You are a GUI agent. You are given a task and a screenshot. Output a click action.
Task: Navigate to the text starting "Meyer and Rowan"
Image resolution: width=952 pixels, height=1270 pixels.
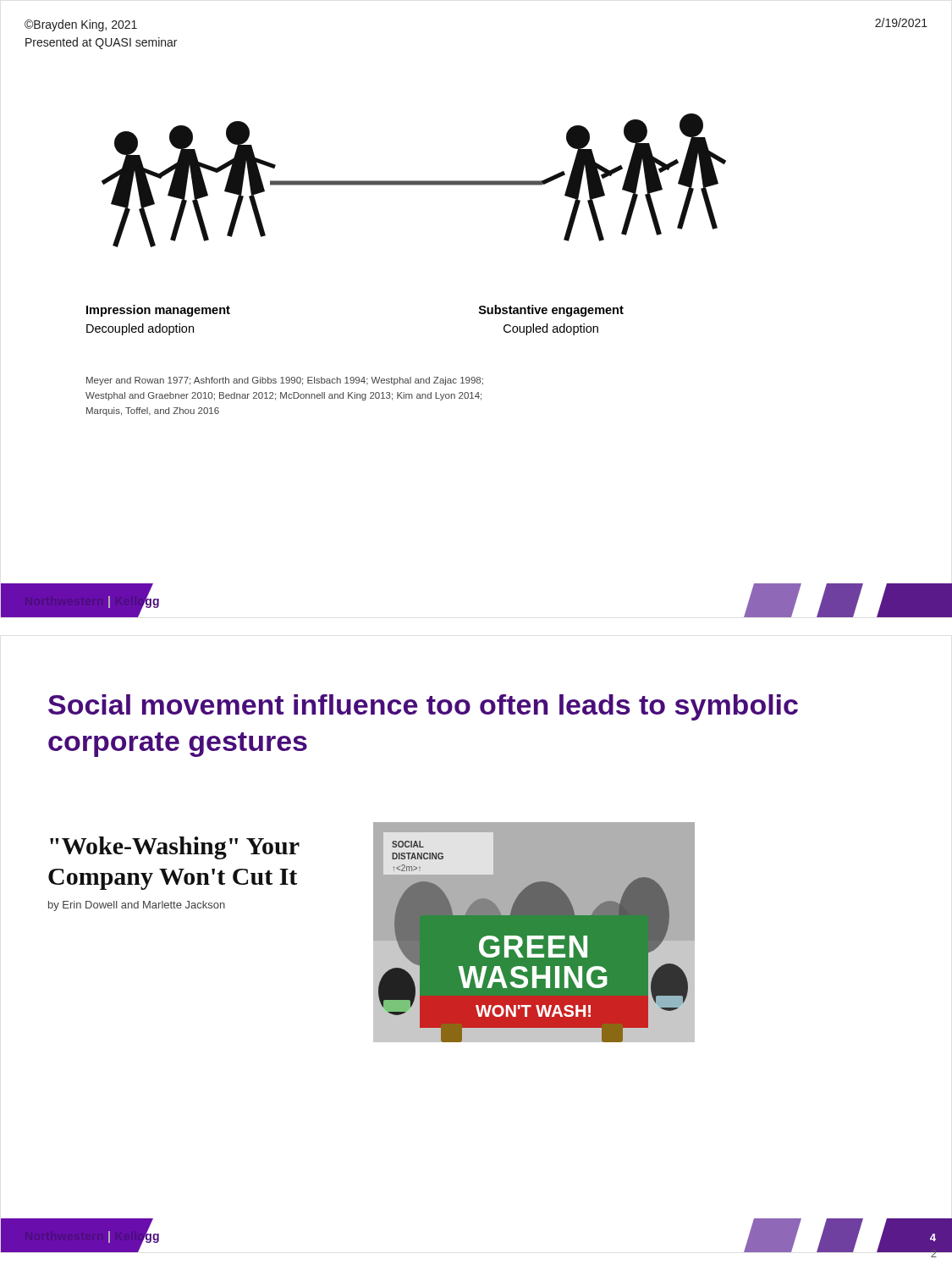pos(285,395)
